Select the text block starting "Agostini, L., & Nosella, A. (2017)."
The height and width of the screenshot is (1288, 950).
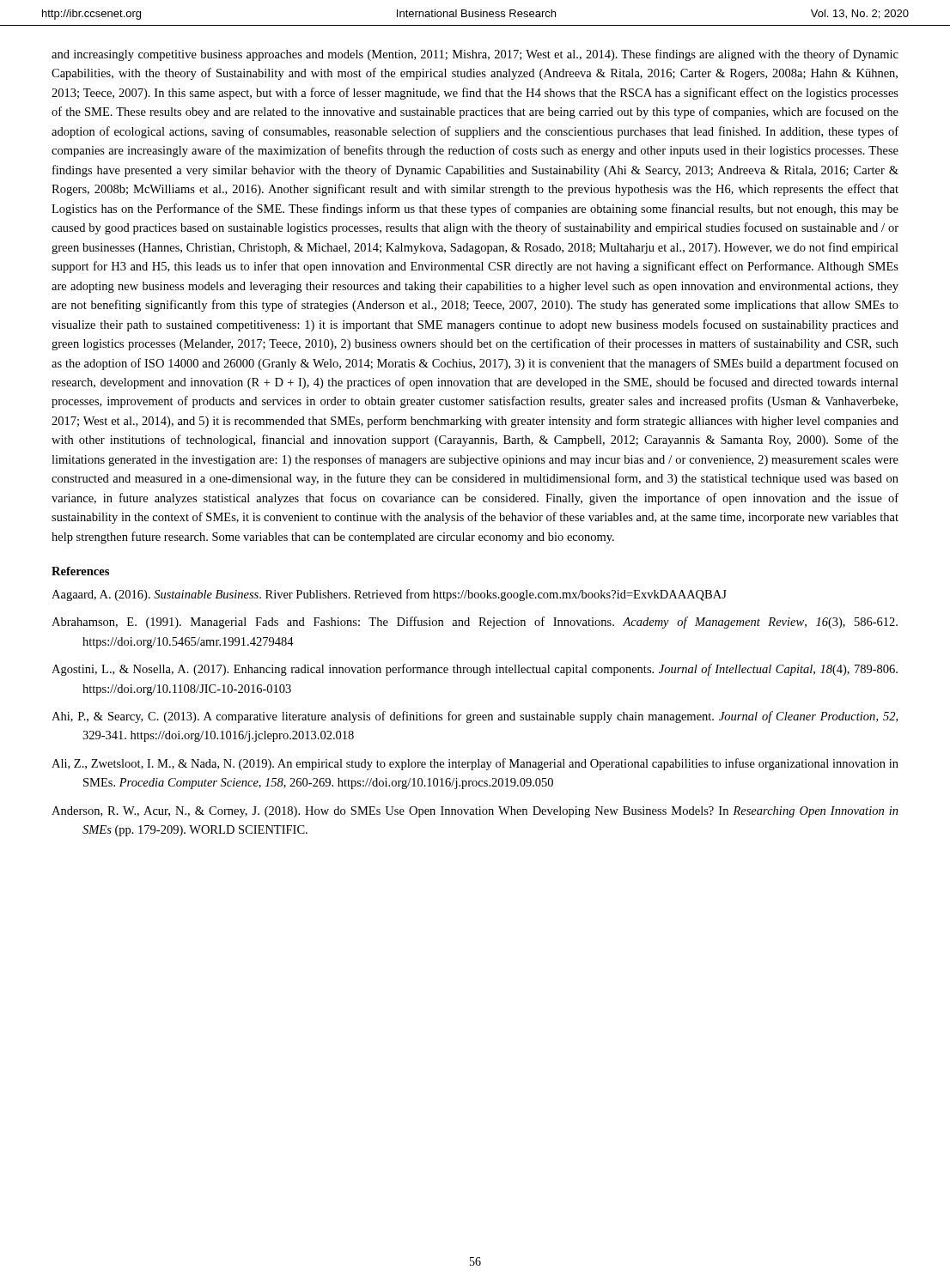point(475,679)
